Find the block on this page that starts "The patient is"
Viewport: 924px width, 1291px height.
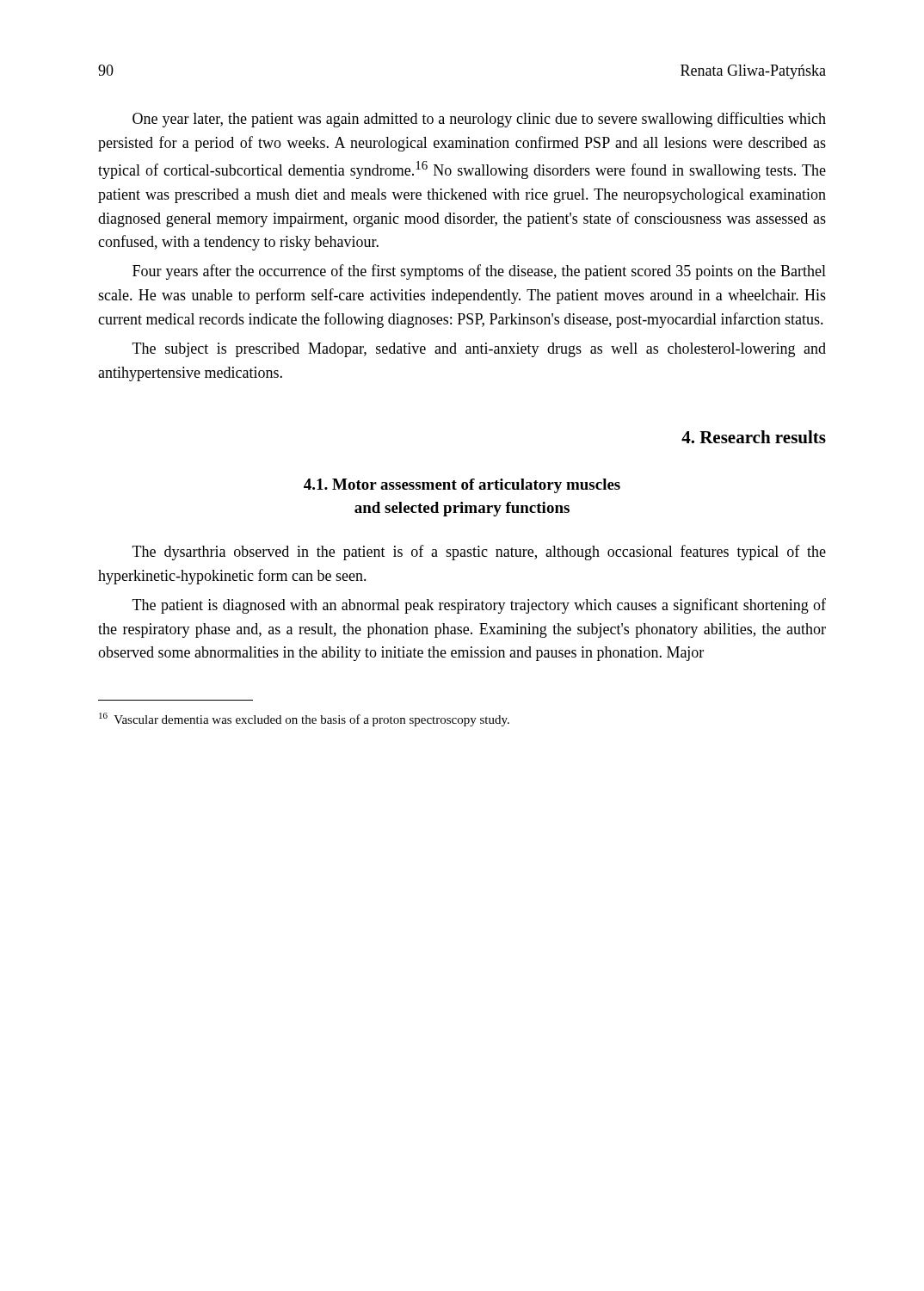point(462,630)
